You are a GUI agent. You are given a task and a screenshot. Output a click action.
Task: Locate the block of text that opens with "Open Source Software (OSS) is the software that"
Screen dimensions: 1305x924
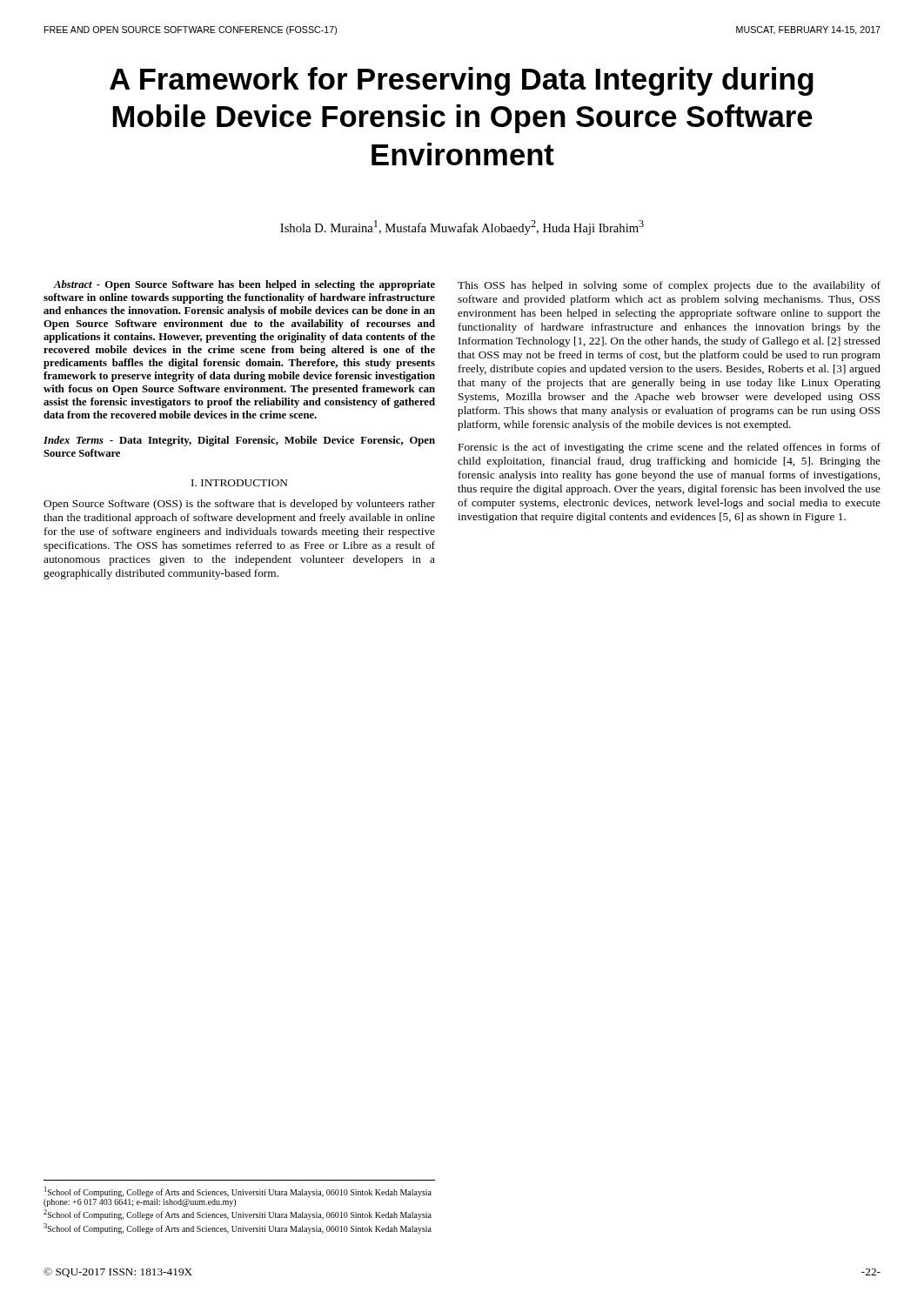(x=239, y=539)
